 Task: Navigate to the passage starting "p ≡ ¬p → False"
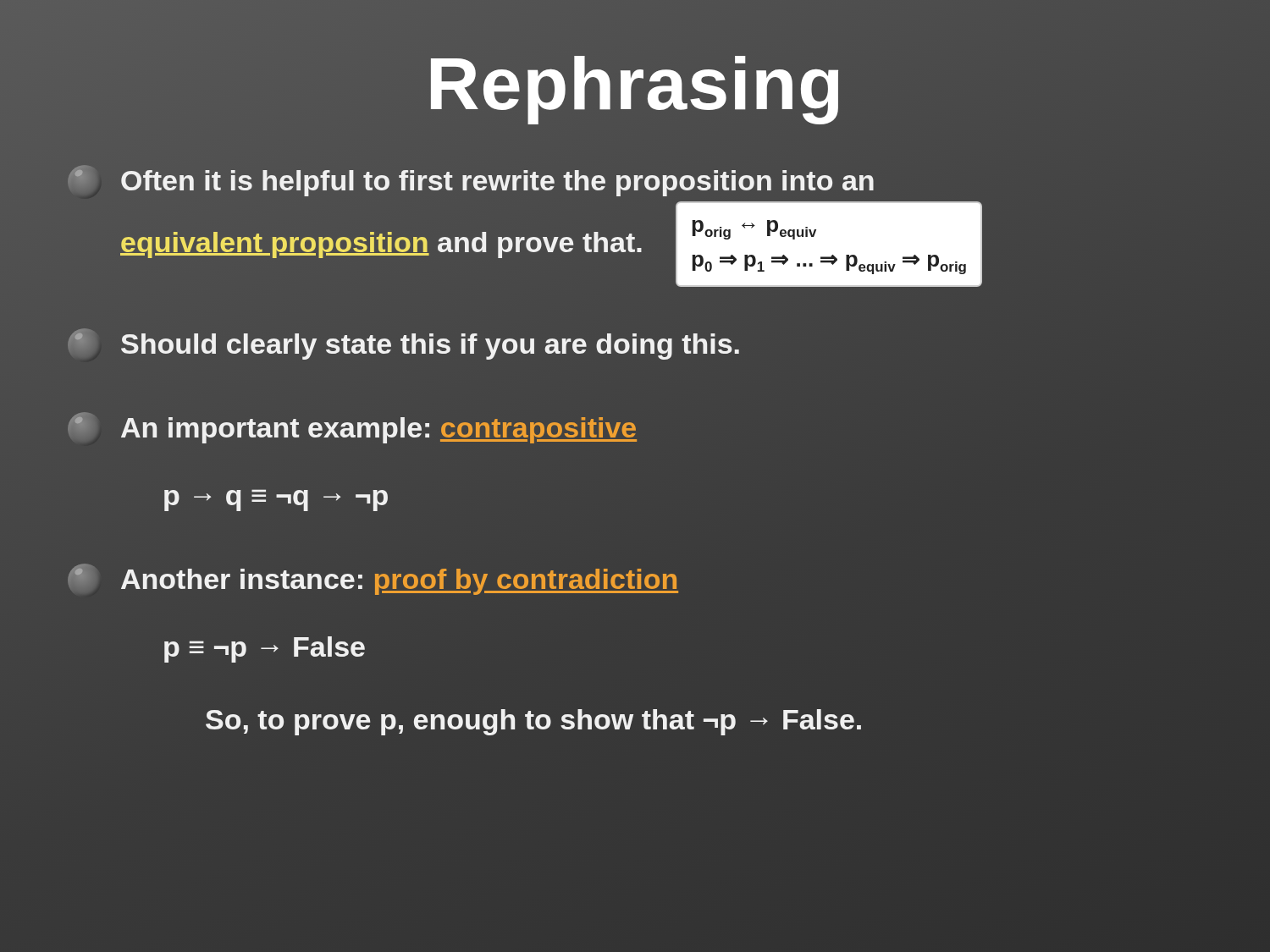pos(251,647)
